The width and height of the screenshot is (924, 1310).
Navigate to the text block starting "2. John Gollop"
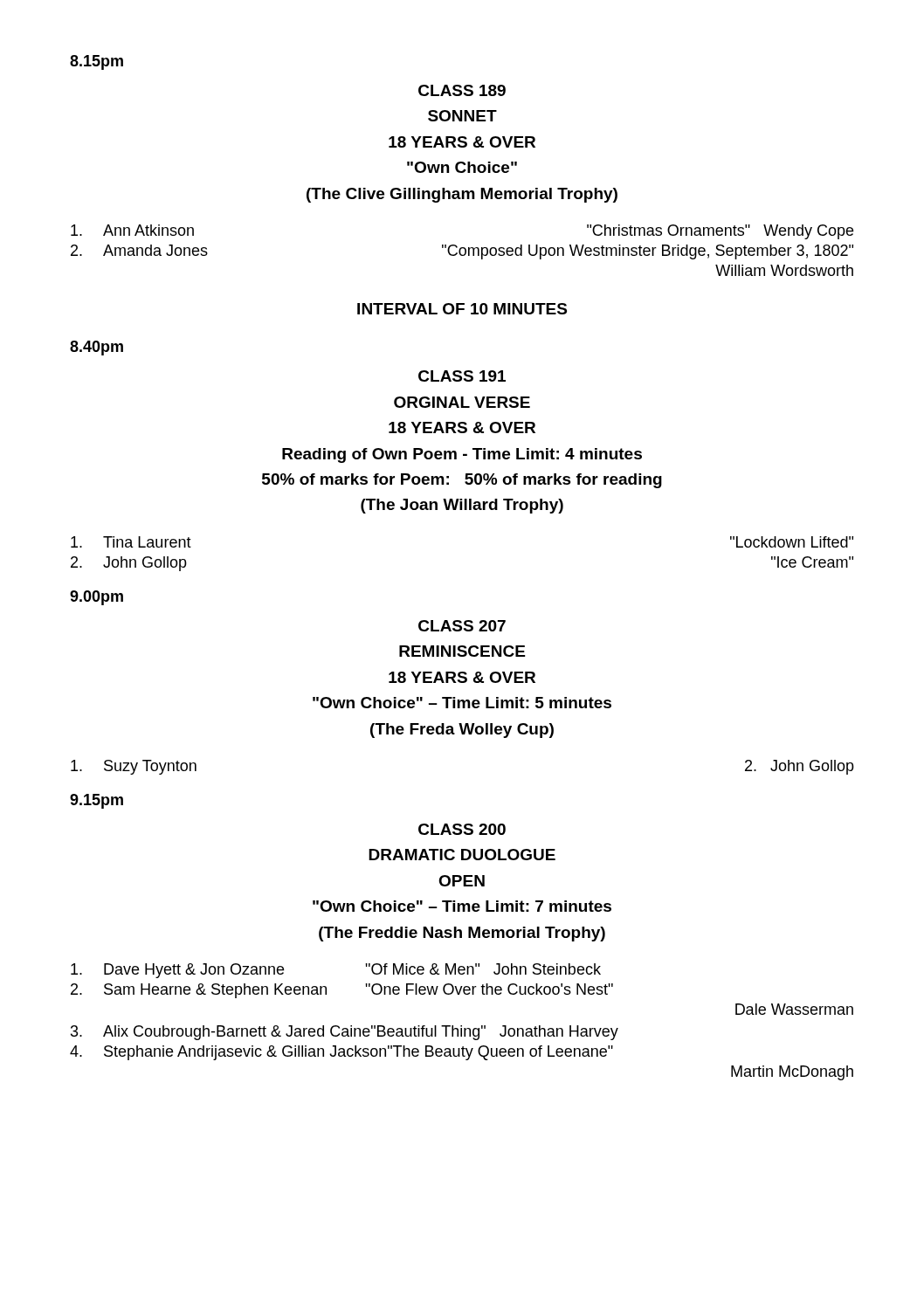coord(148,563)
